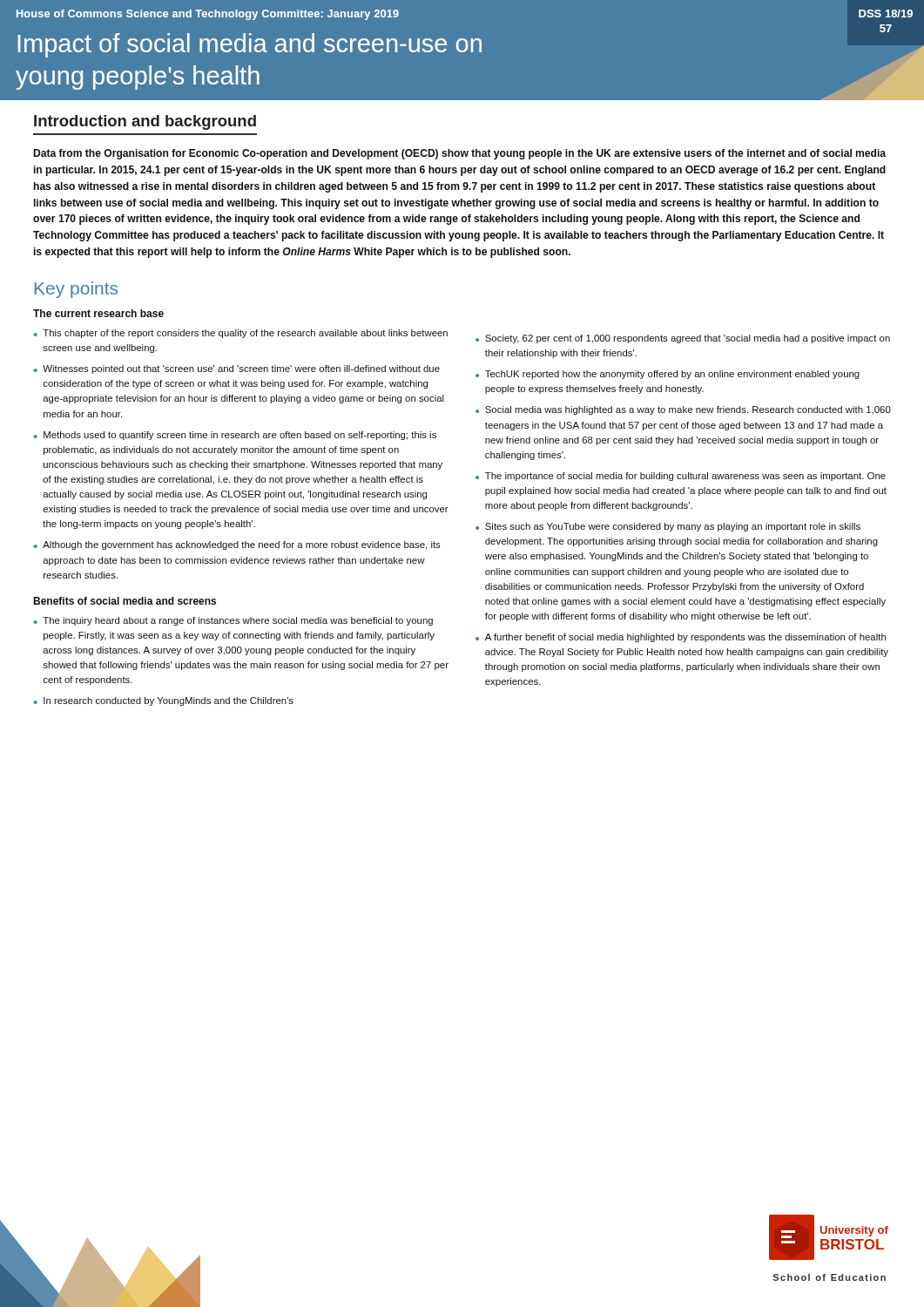Find the illustration

100,1250
